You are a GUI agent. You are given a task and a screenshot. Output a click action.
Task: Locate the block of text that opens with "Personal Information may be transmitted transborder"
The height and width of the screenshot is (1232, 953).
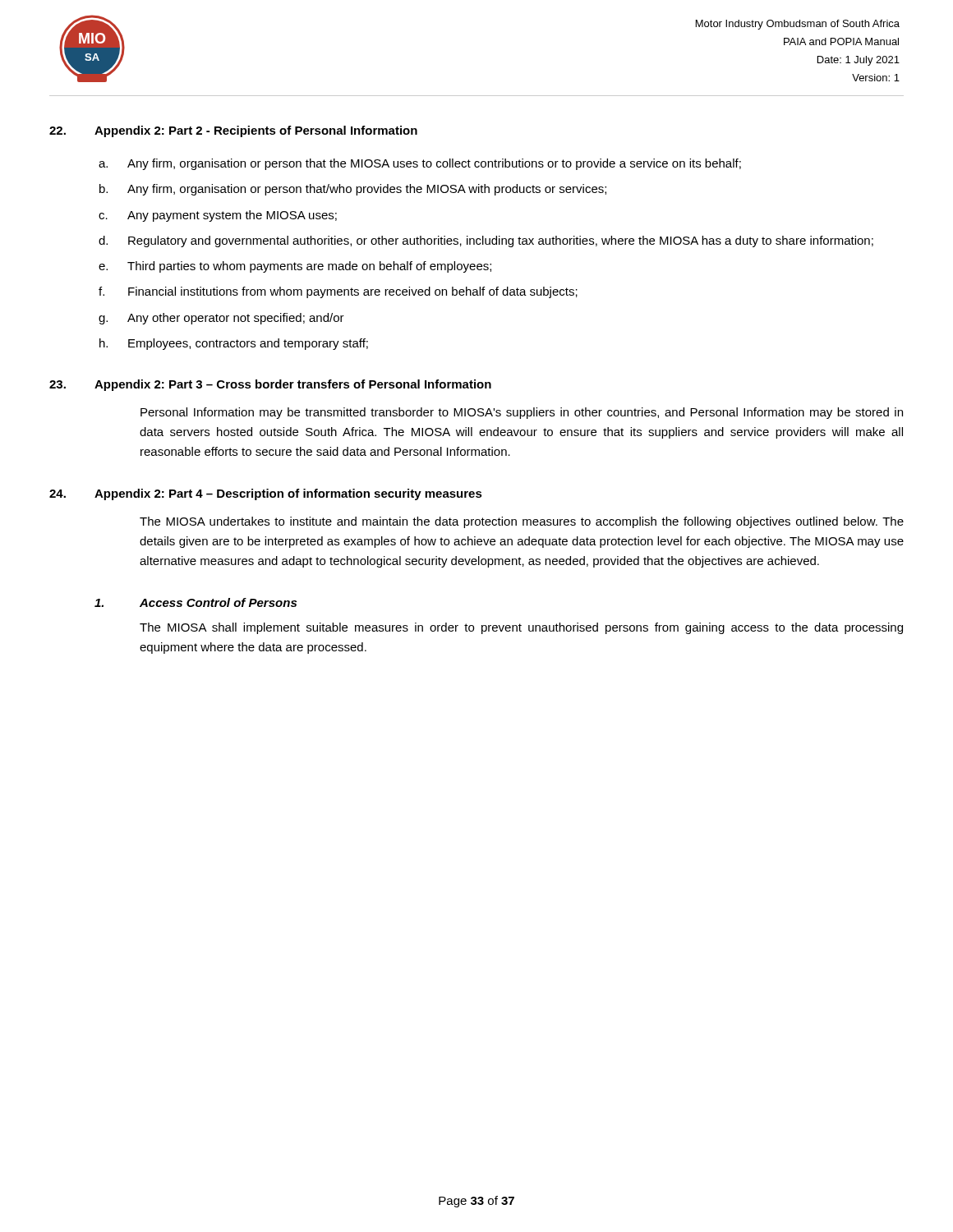click(522, 432)
